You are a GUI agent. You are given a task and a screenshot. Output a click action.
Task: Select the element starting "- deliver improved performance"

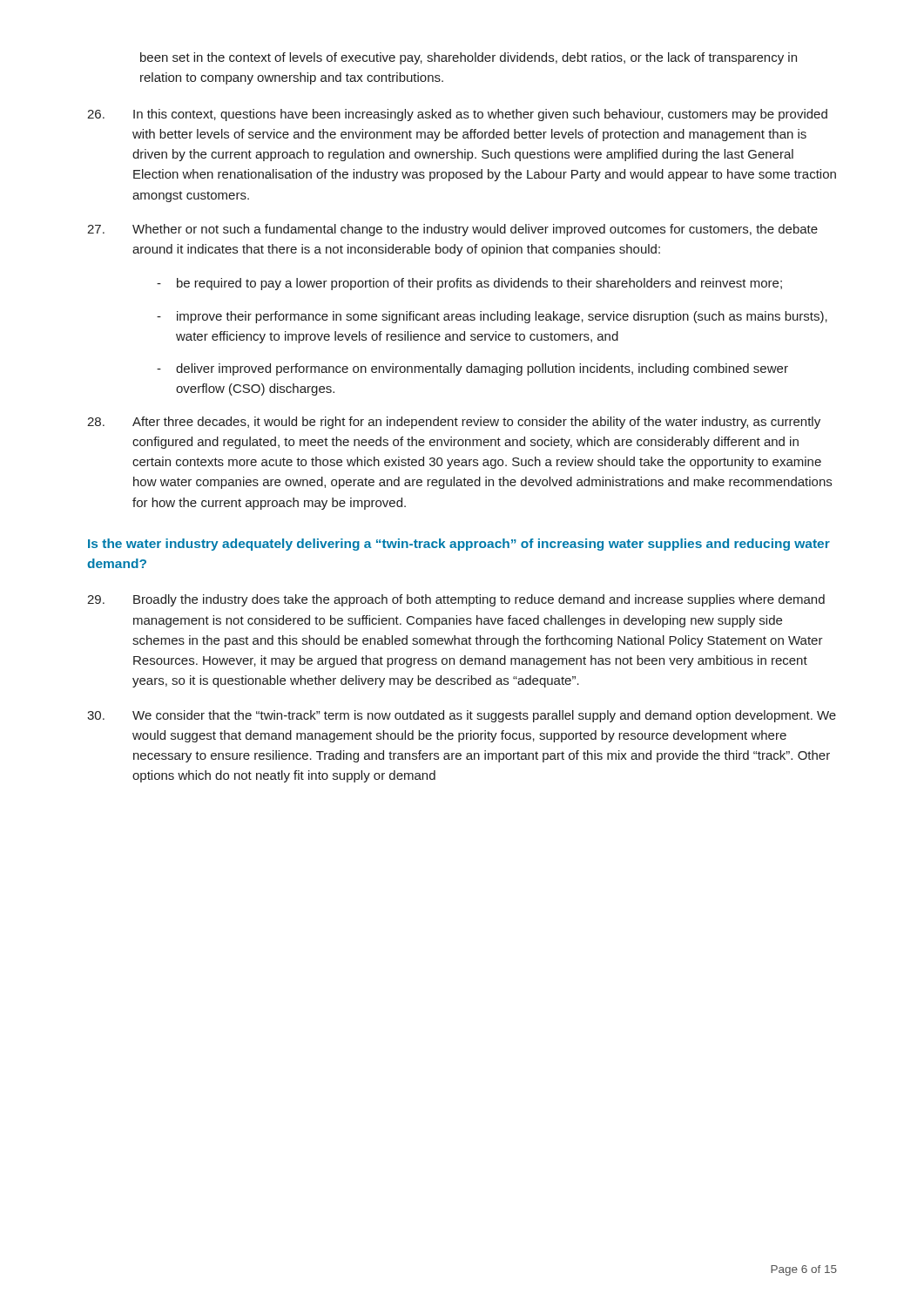[x=497, y=378]
